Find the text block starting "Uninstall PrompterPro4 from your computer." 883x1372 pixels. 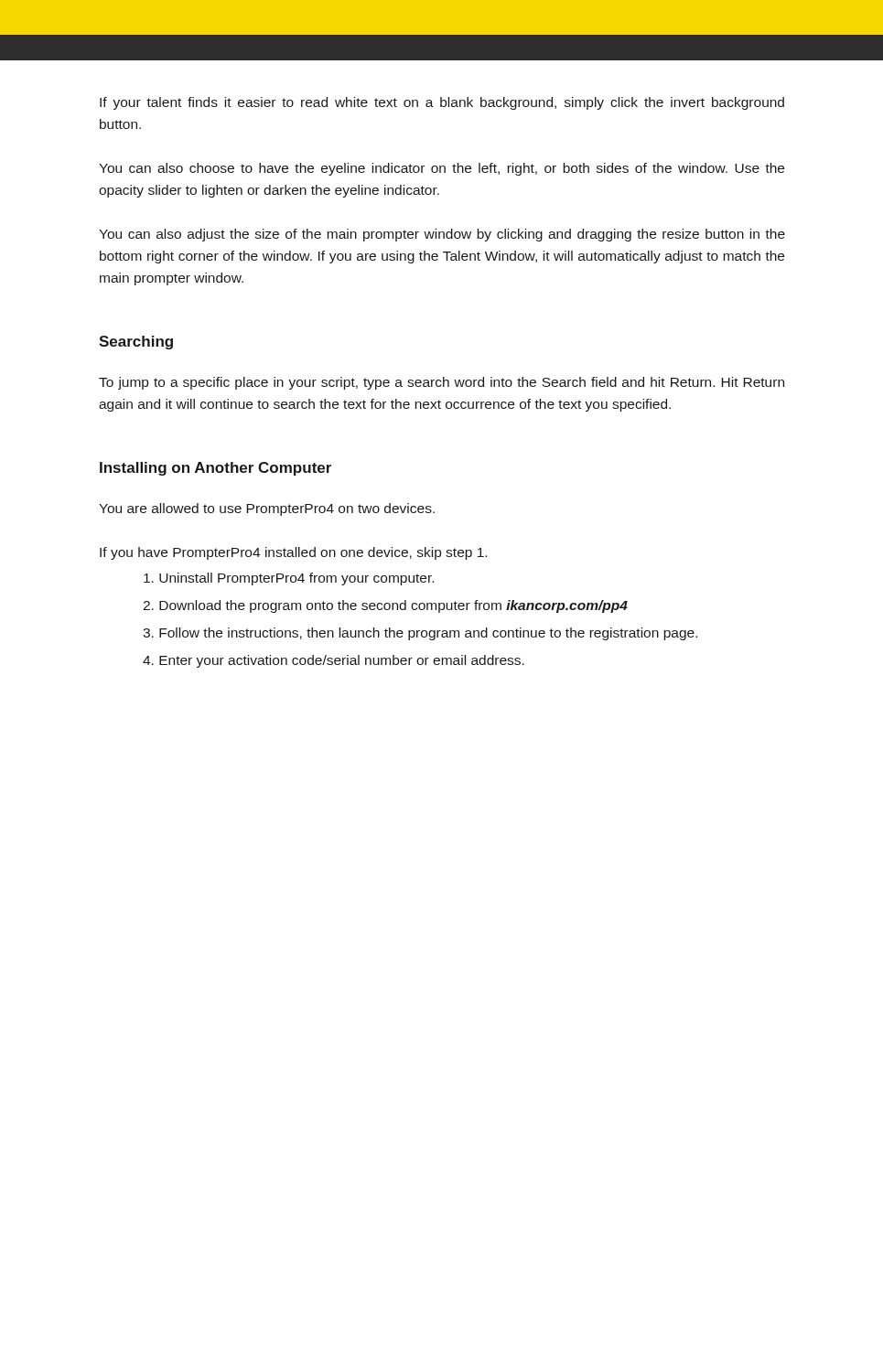(x=289, y=578)
